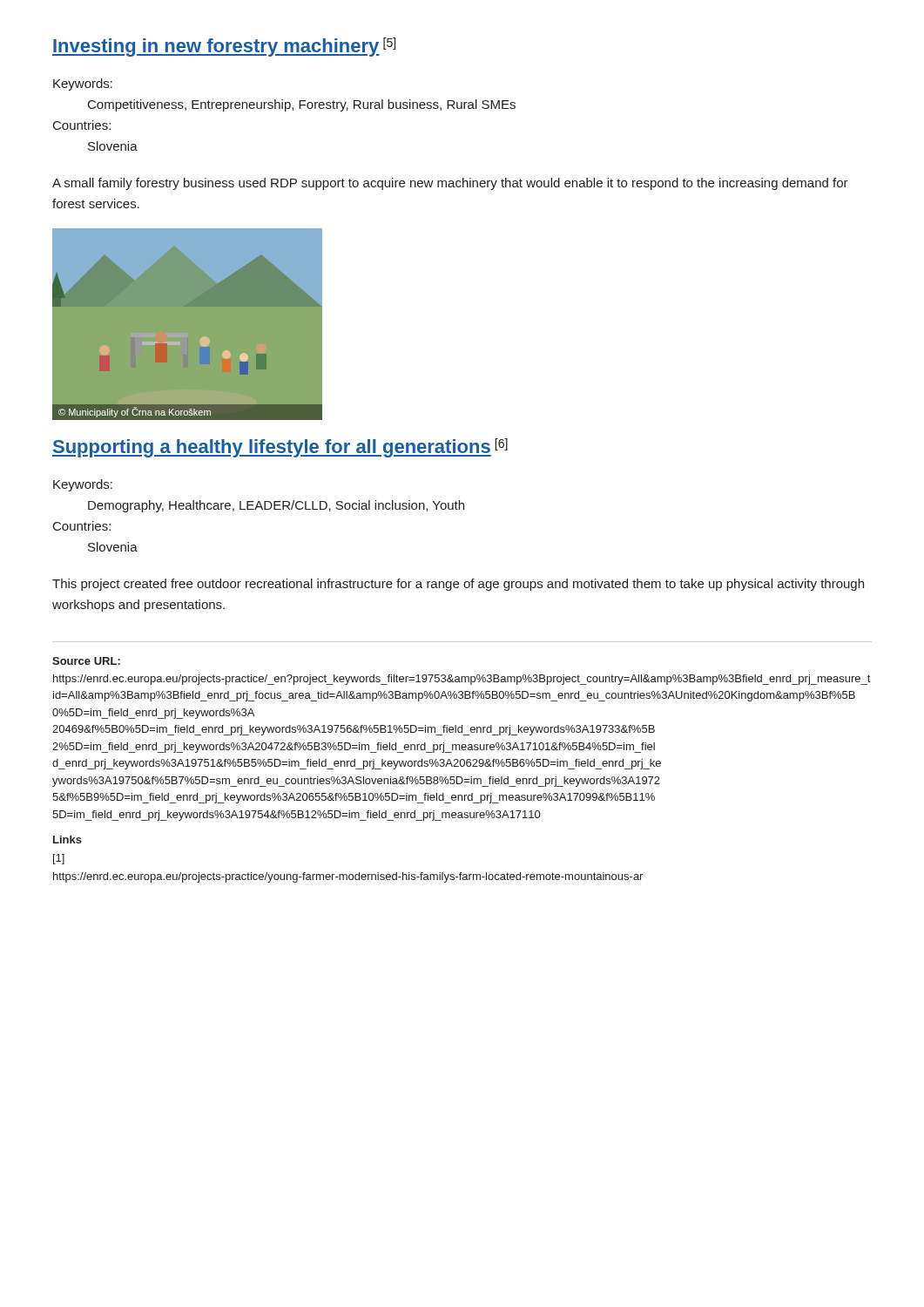Find the block on this page that starts "A small family forestry"
The width and height of the screenshot is (924, 1307).
pyautogui.click(x=450, y=193)
